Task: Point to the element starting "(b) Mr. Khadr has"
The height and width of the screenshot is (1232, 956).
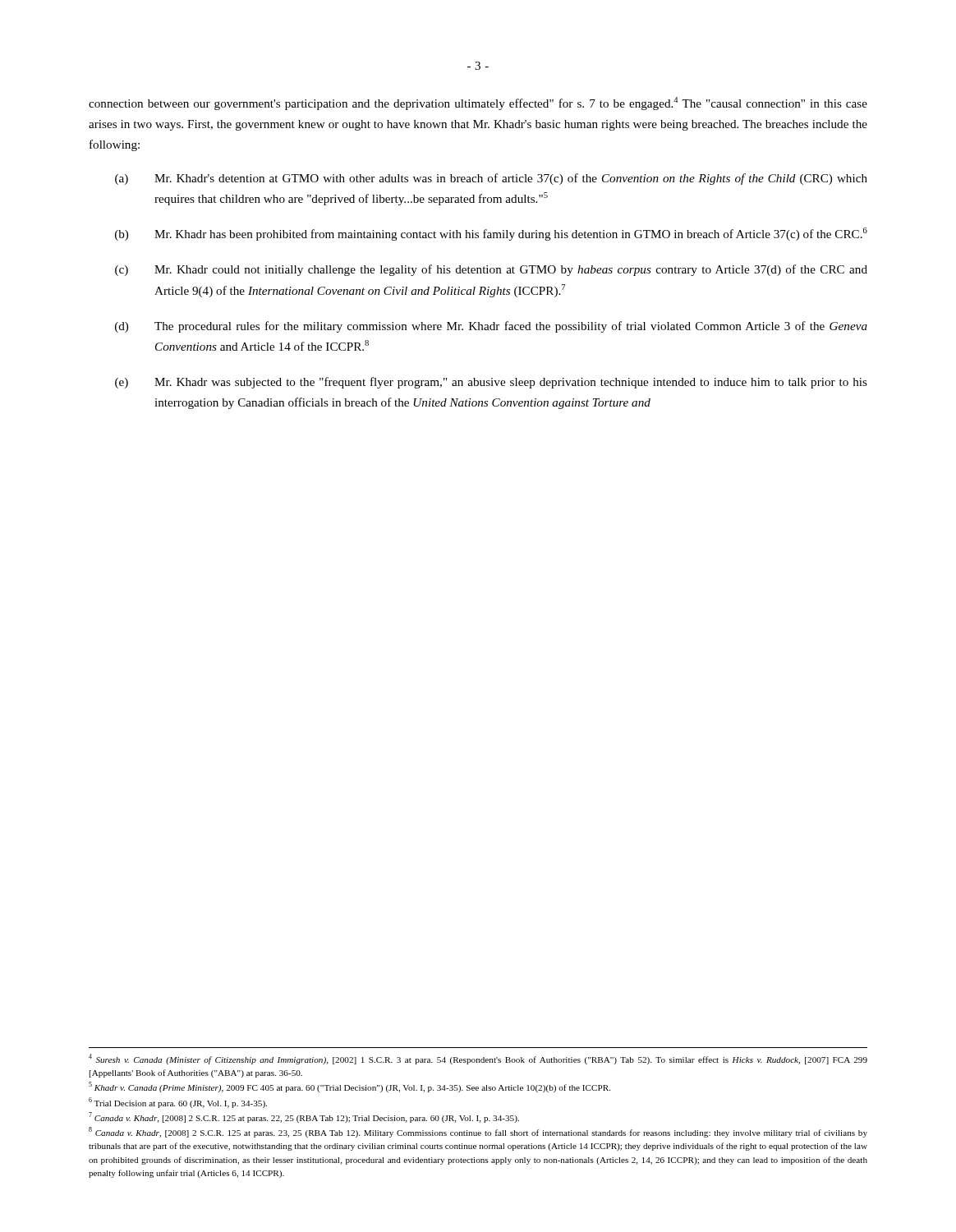Action: pos(478,234)
